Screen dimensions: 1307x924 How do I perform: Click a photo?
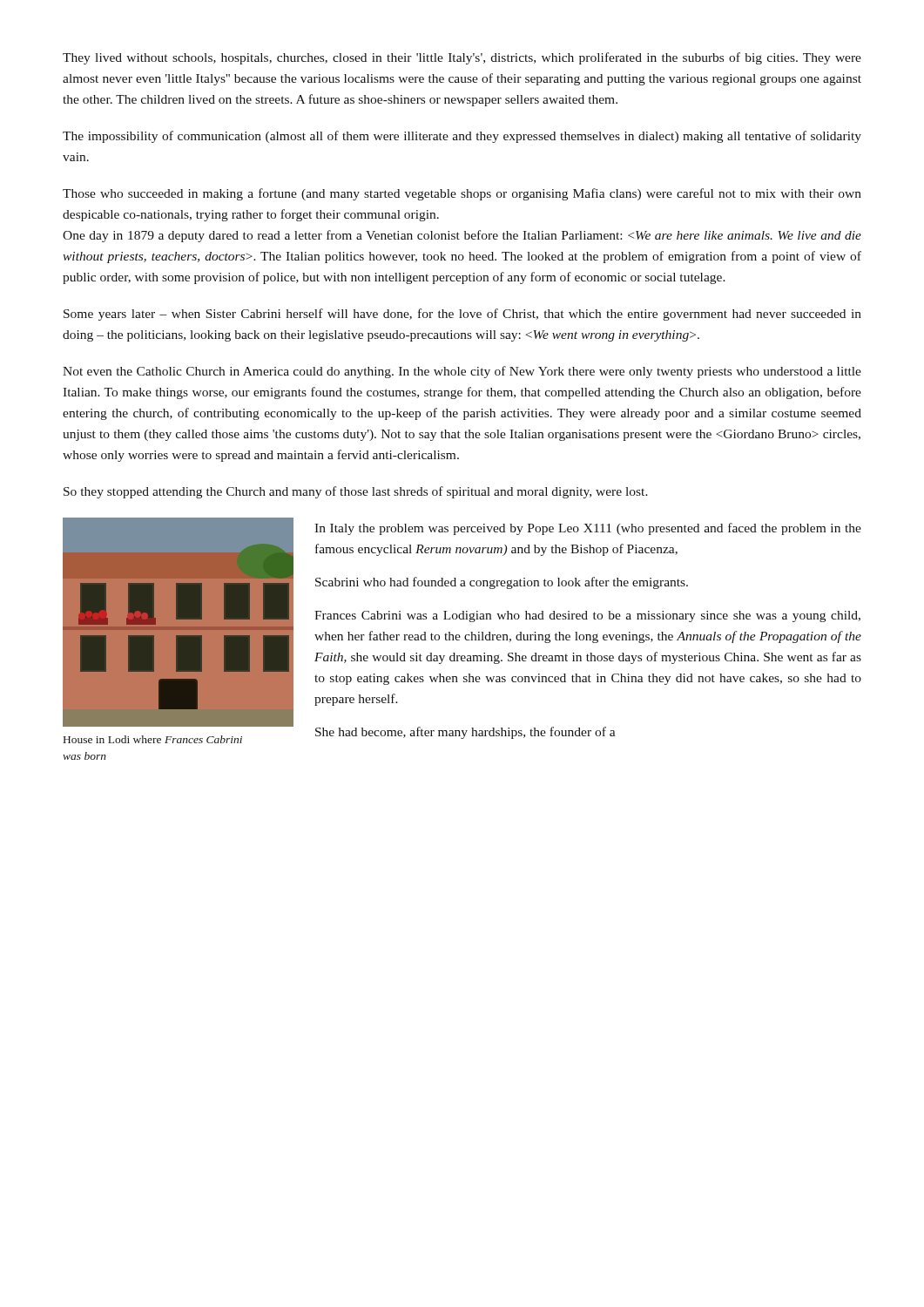(x=178, y=622)
